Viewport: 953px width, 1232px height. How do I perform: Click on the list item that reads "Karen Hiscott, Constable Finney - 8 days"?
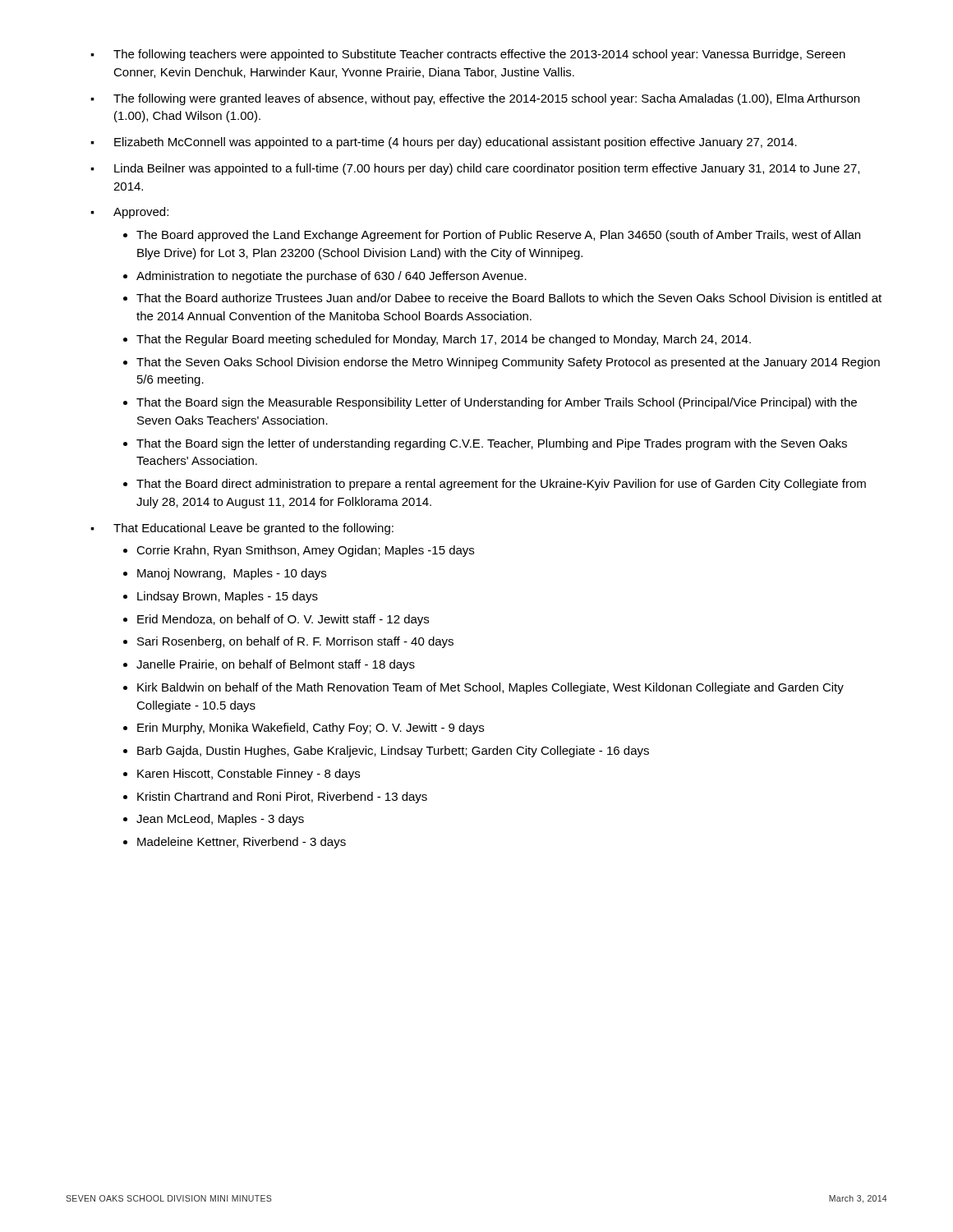[x=248, y=773]
